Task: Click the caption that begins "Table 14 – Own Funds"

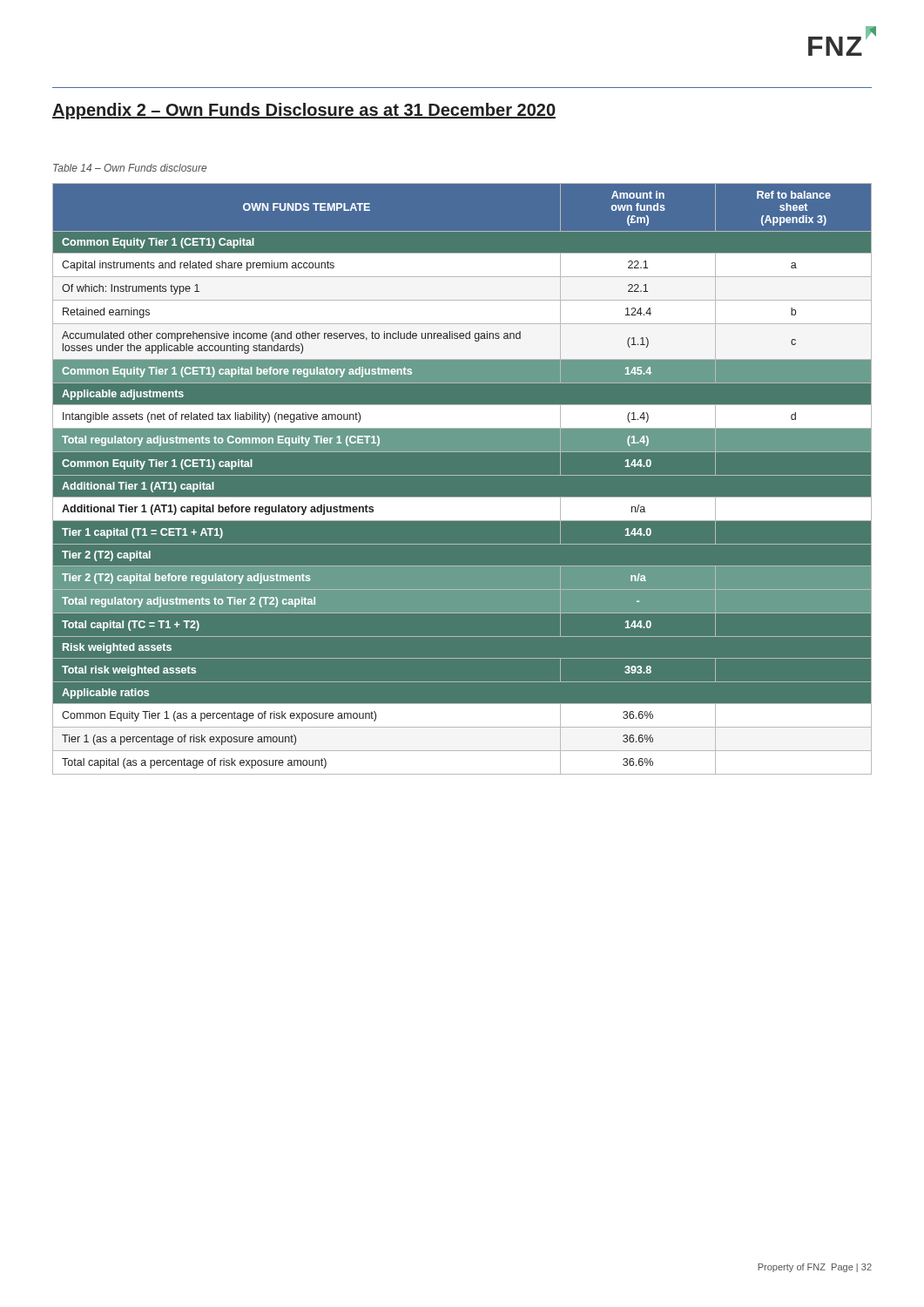Action: [130, 168]
